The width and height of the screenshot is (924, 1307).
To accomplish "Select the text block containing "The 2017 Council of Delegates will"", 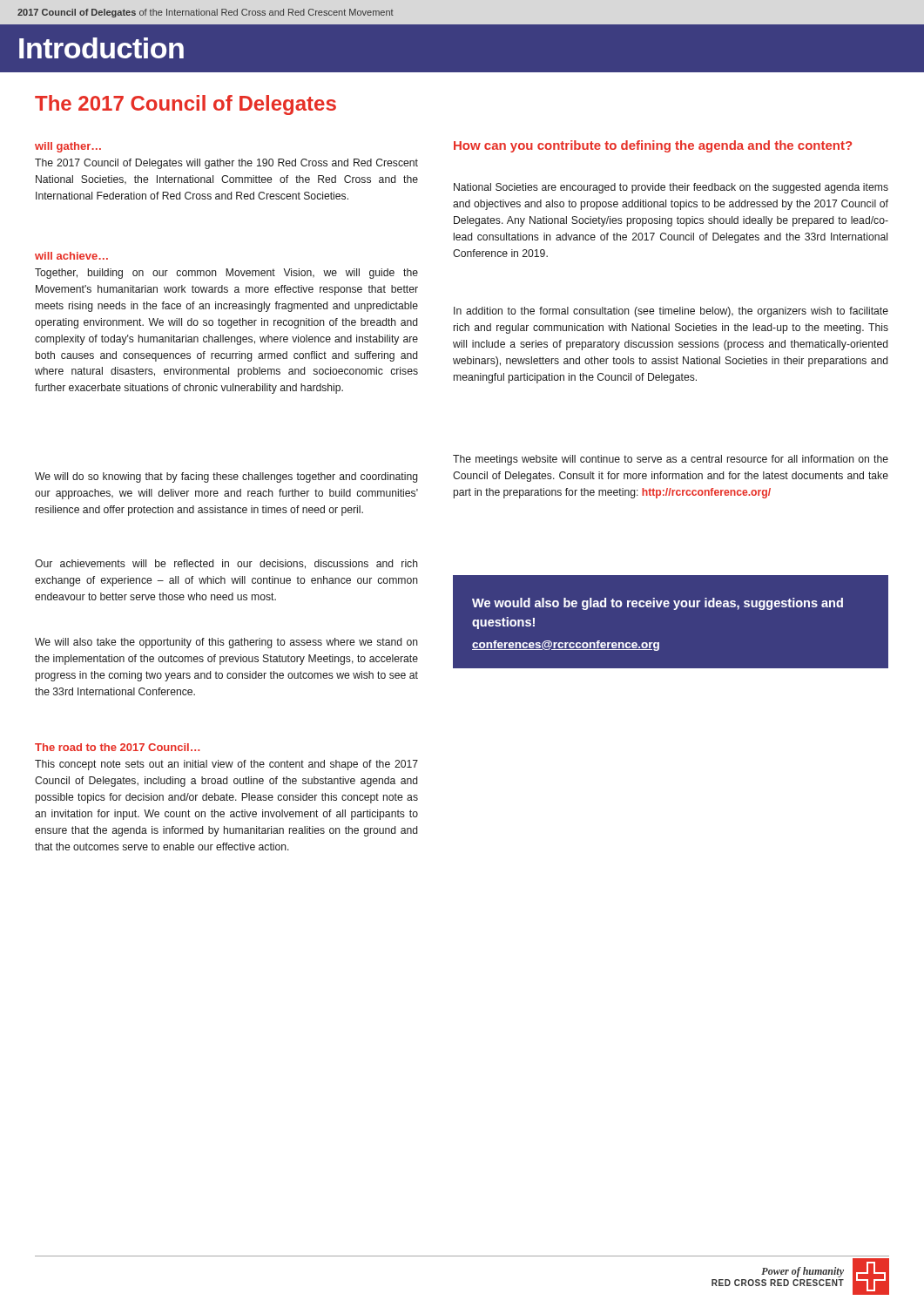I will point(226,179).
